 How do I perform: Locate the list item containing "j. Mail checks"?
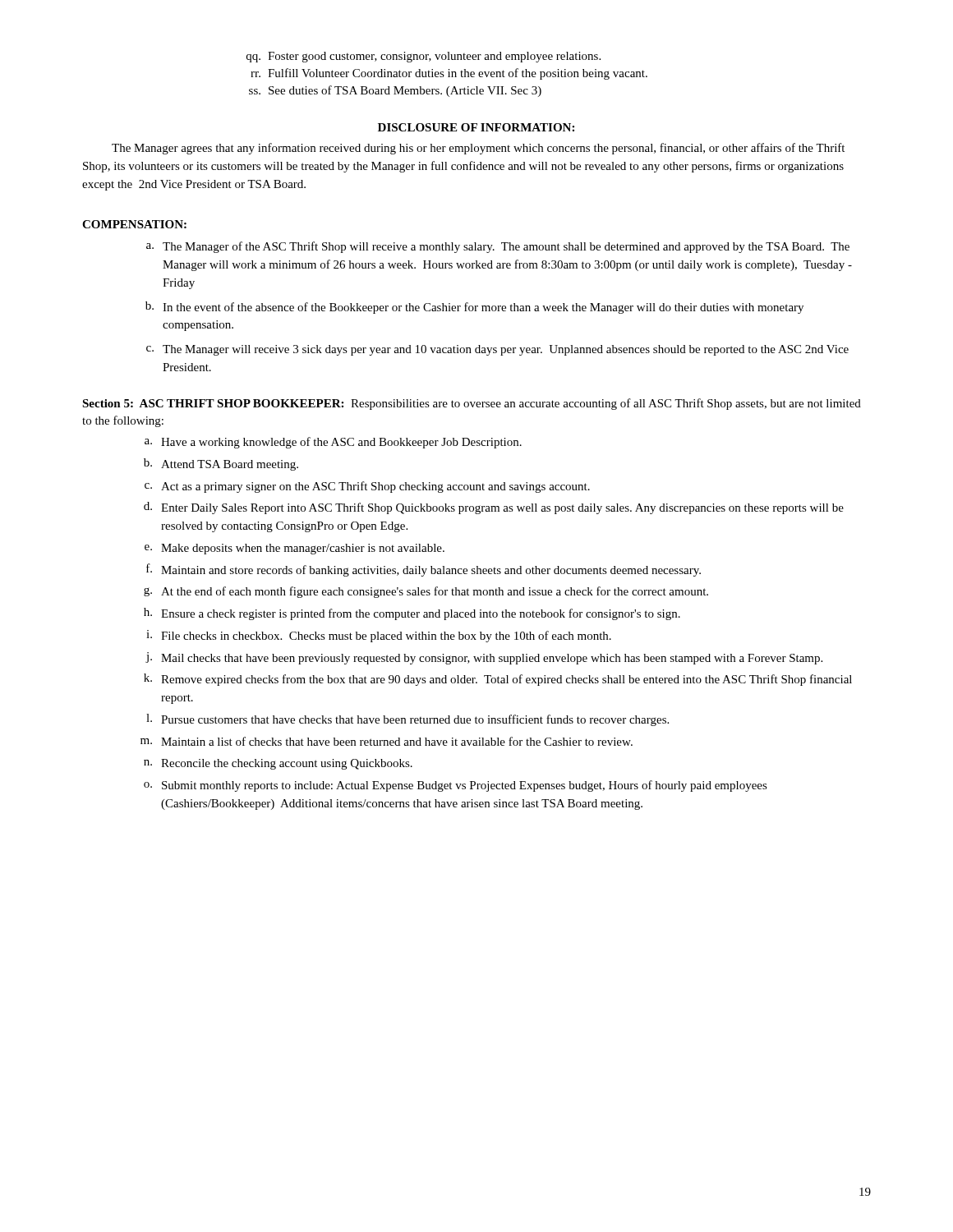[x=501, y=658]
